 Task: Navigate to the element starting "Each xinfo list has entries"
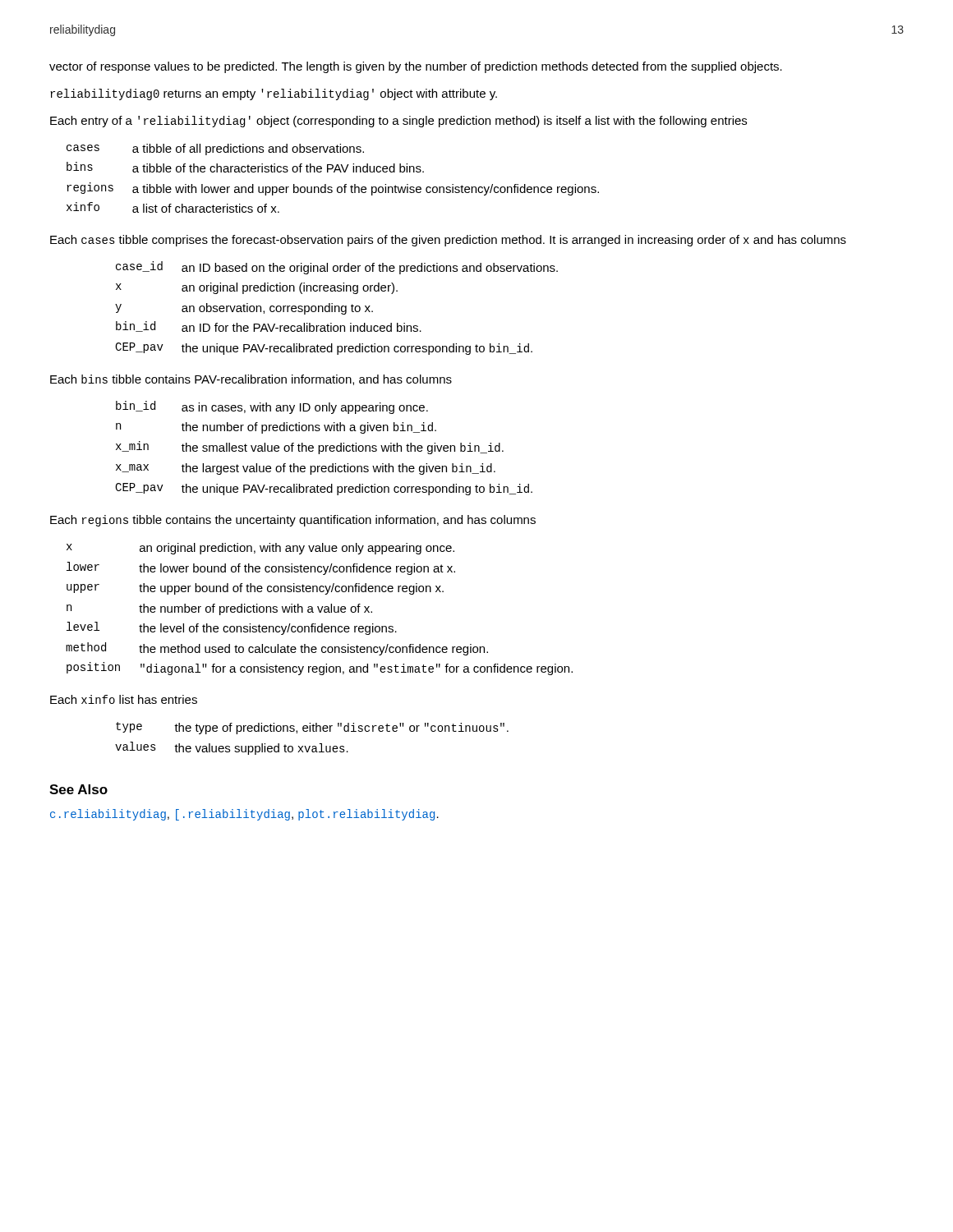click(124, 699)
